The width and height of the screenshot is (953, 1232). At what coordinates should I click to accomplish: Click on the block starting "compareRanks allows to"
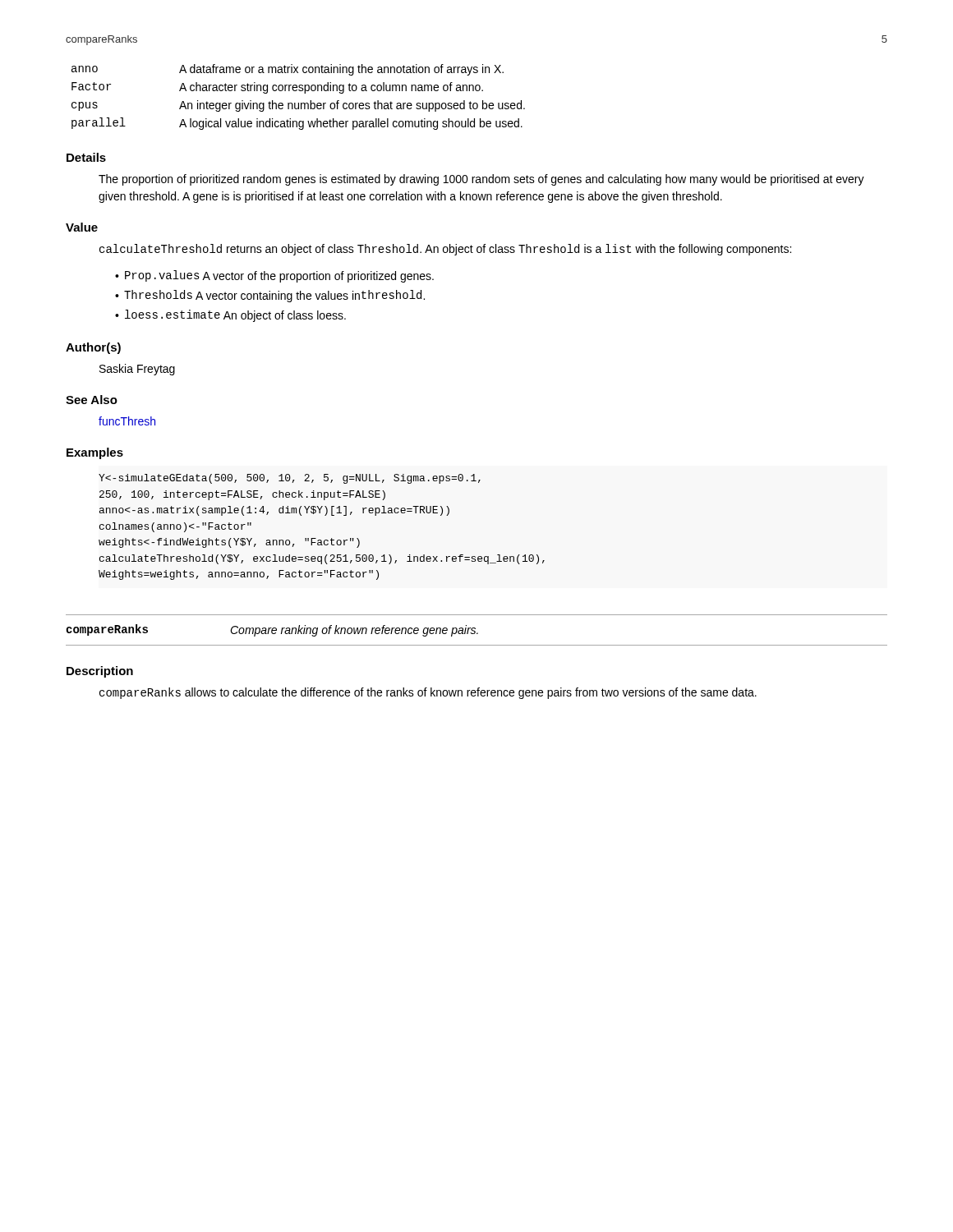(x=428, y=693)
